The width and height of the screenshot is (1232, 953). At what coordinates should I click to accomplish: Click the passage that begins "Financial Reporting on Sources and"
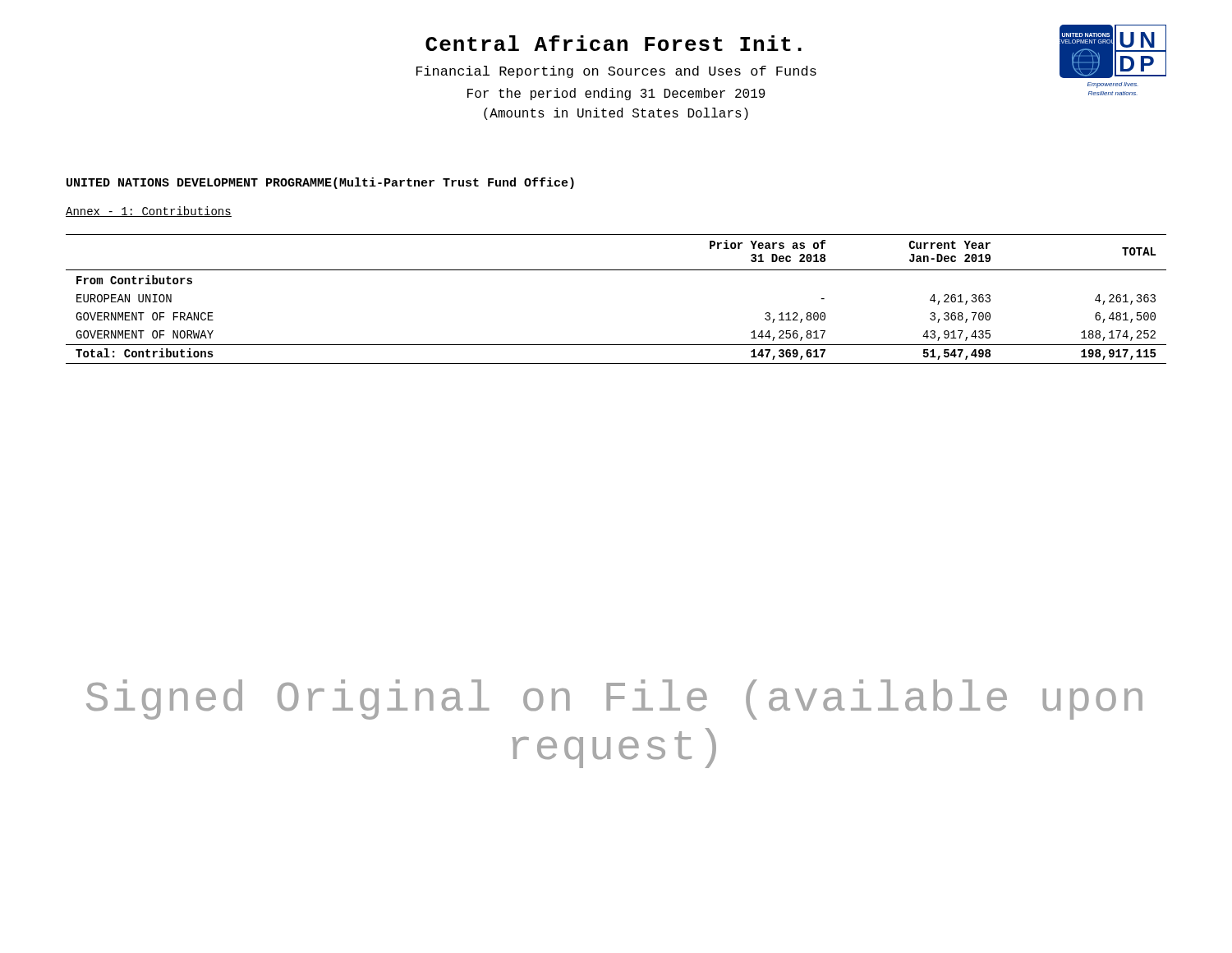point(616,72)
